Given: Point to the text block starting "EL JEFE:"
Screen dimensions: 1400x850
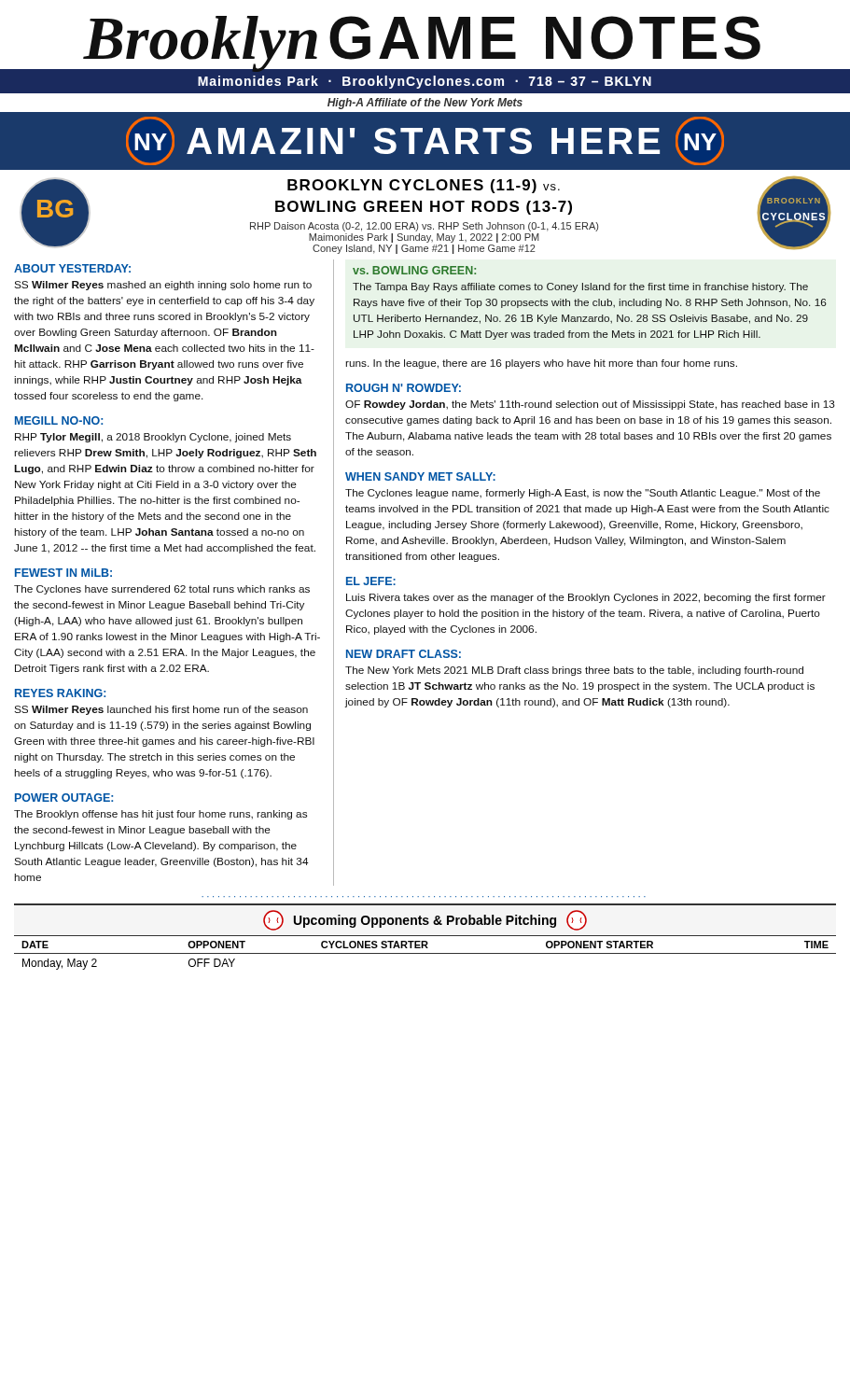Looking at the screenshot, I should point(371,581).
